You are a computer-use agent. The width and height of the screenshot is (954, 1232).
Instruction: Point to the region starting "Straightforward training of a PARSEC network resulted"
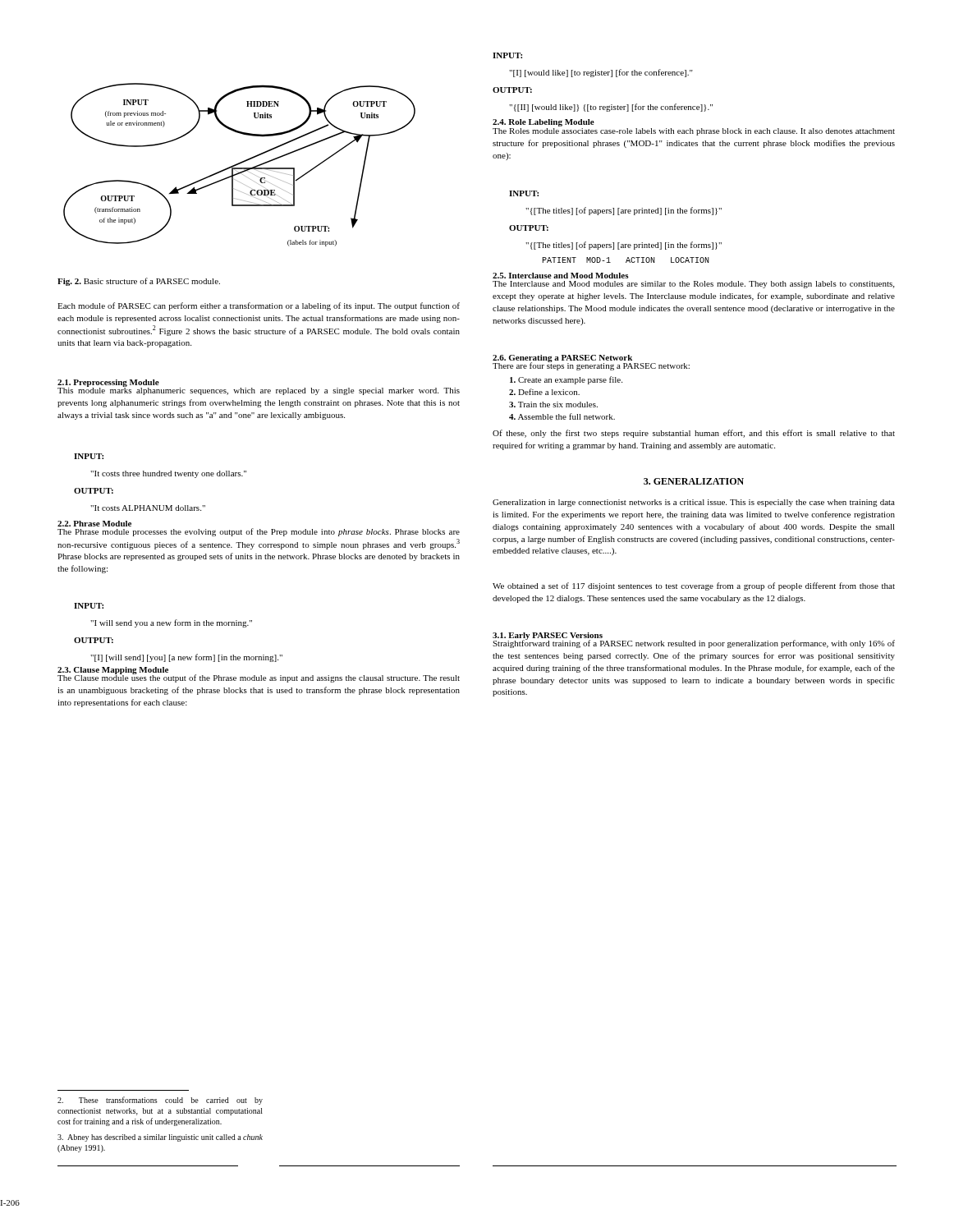(694, 668)
